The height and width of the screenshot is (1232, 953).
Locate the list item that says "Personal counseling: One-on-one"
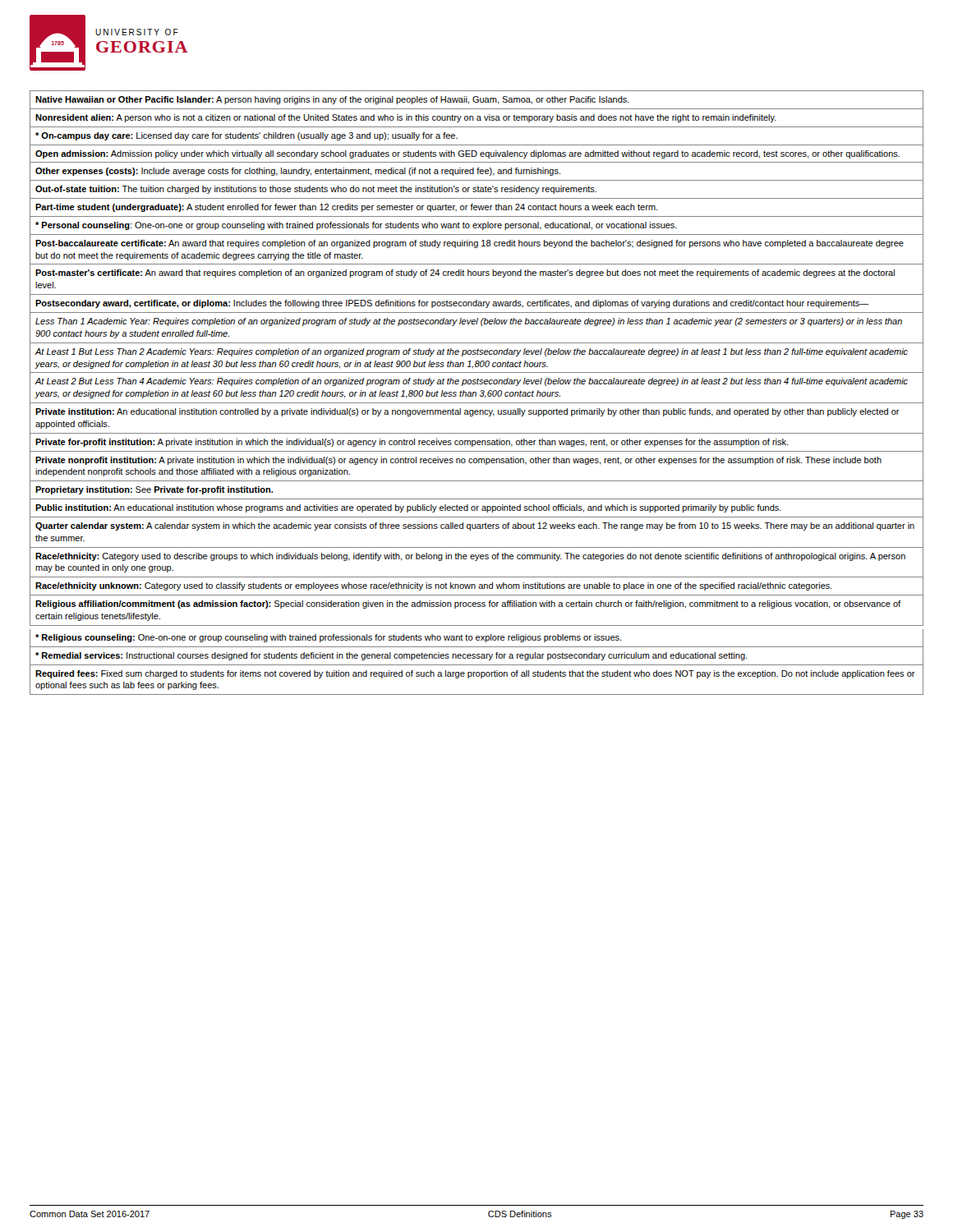coord(356,225)
